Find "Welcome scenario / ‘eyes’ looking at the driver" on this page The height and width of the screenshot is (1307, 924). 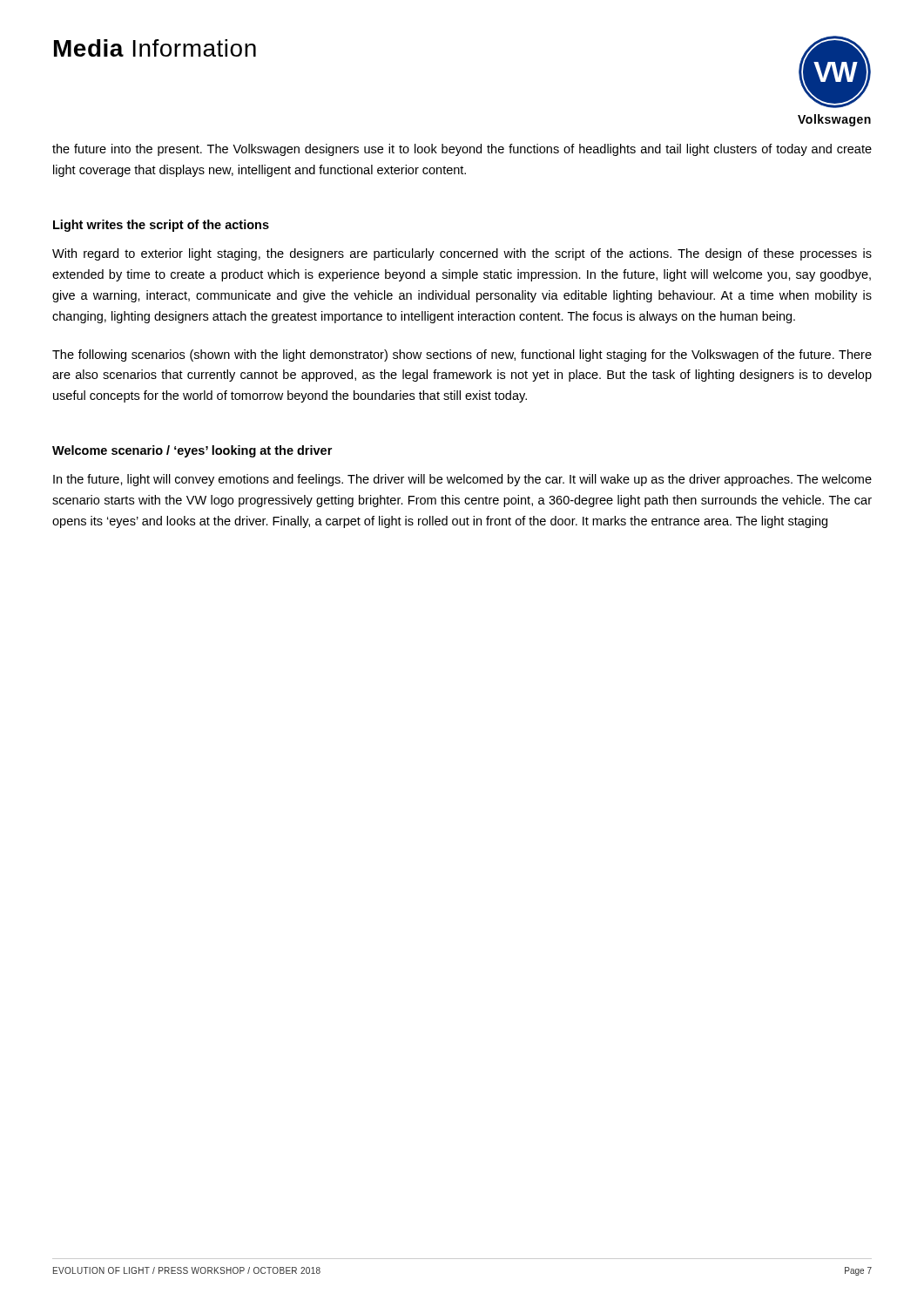click(192, 451)
